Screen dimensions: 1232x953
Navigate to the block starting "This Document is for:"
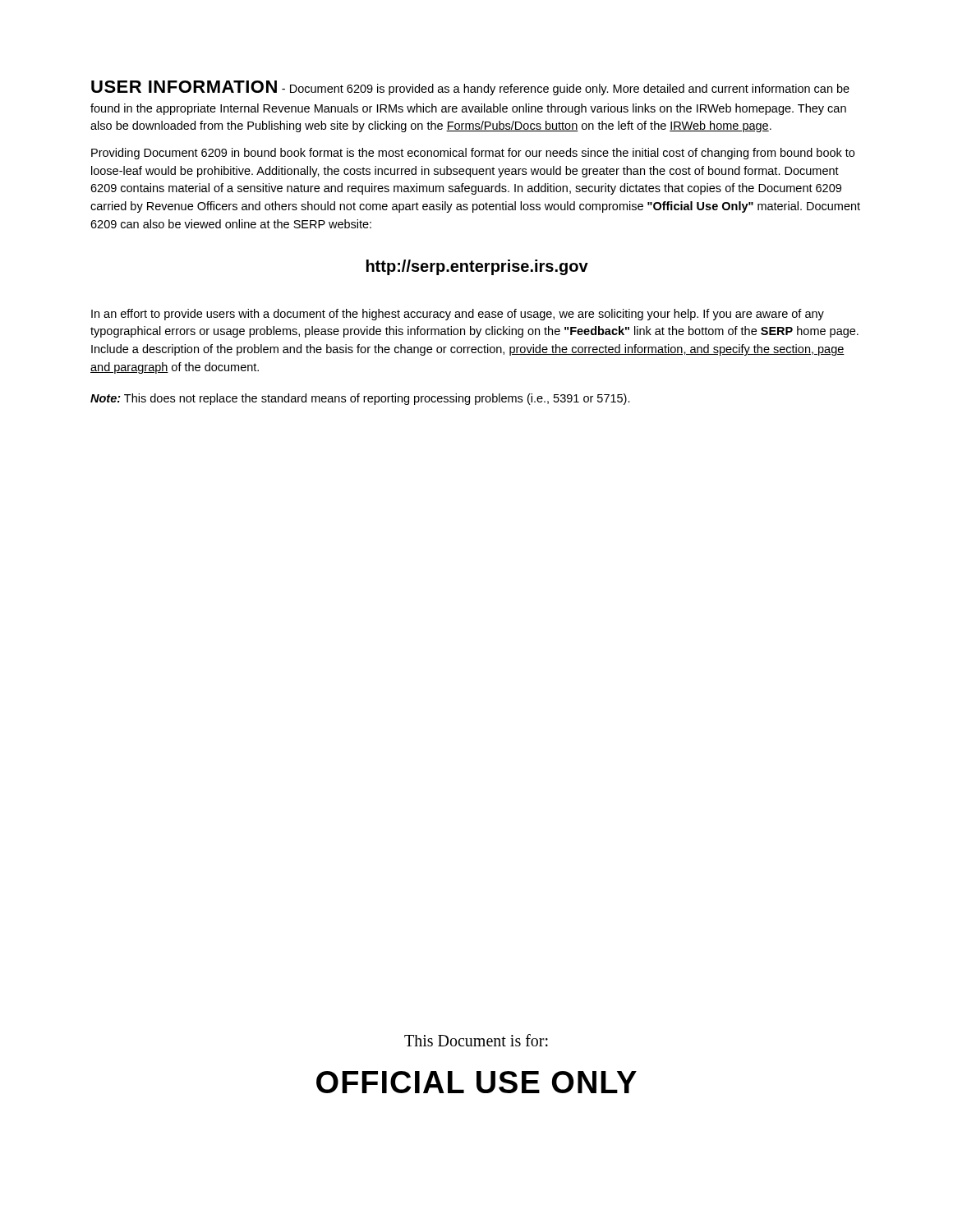tap(476, 1041)
